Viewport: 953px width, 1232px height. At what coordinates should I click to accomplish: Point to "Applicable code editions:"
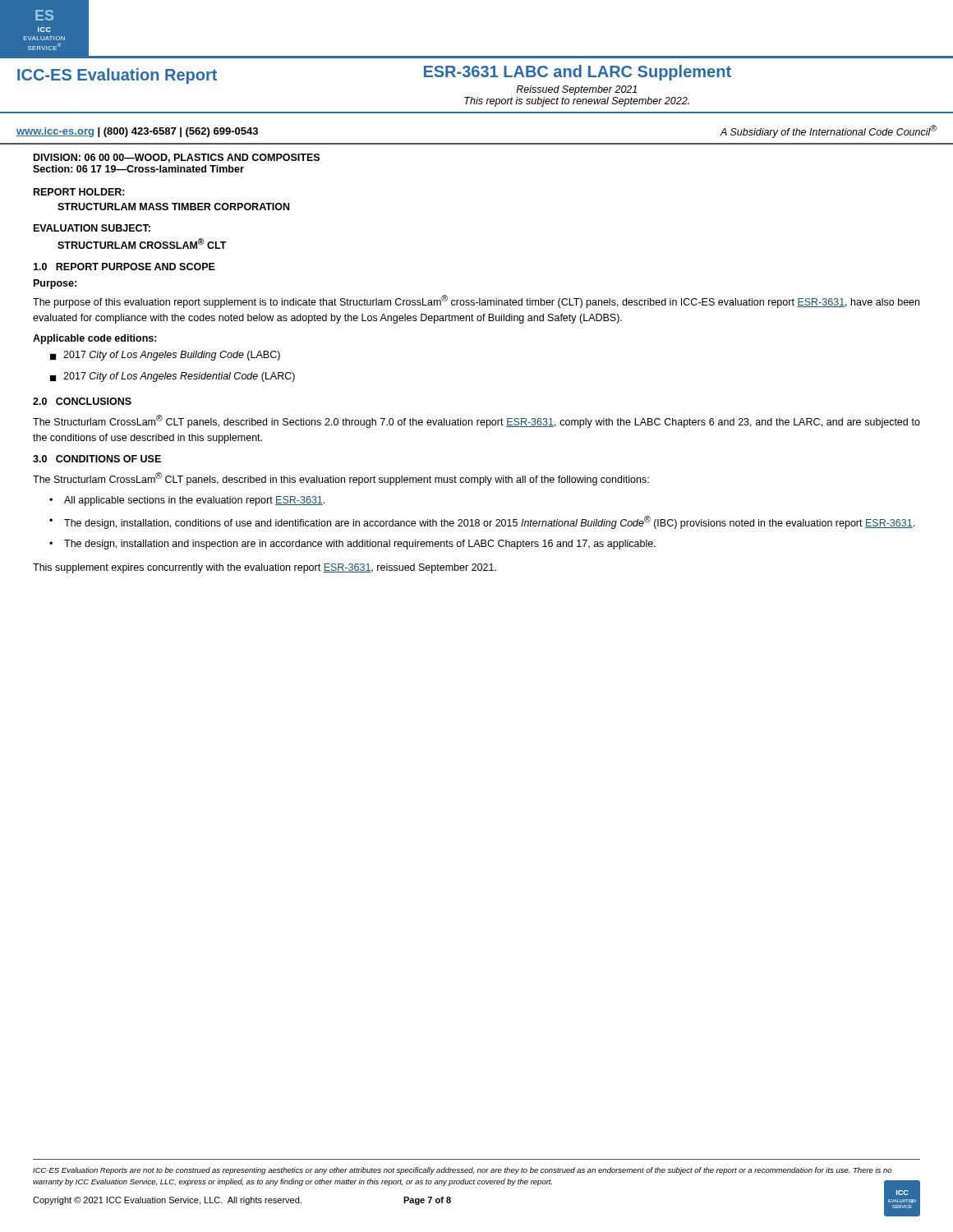(x=95, y=338)
